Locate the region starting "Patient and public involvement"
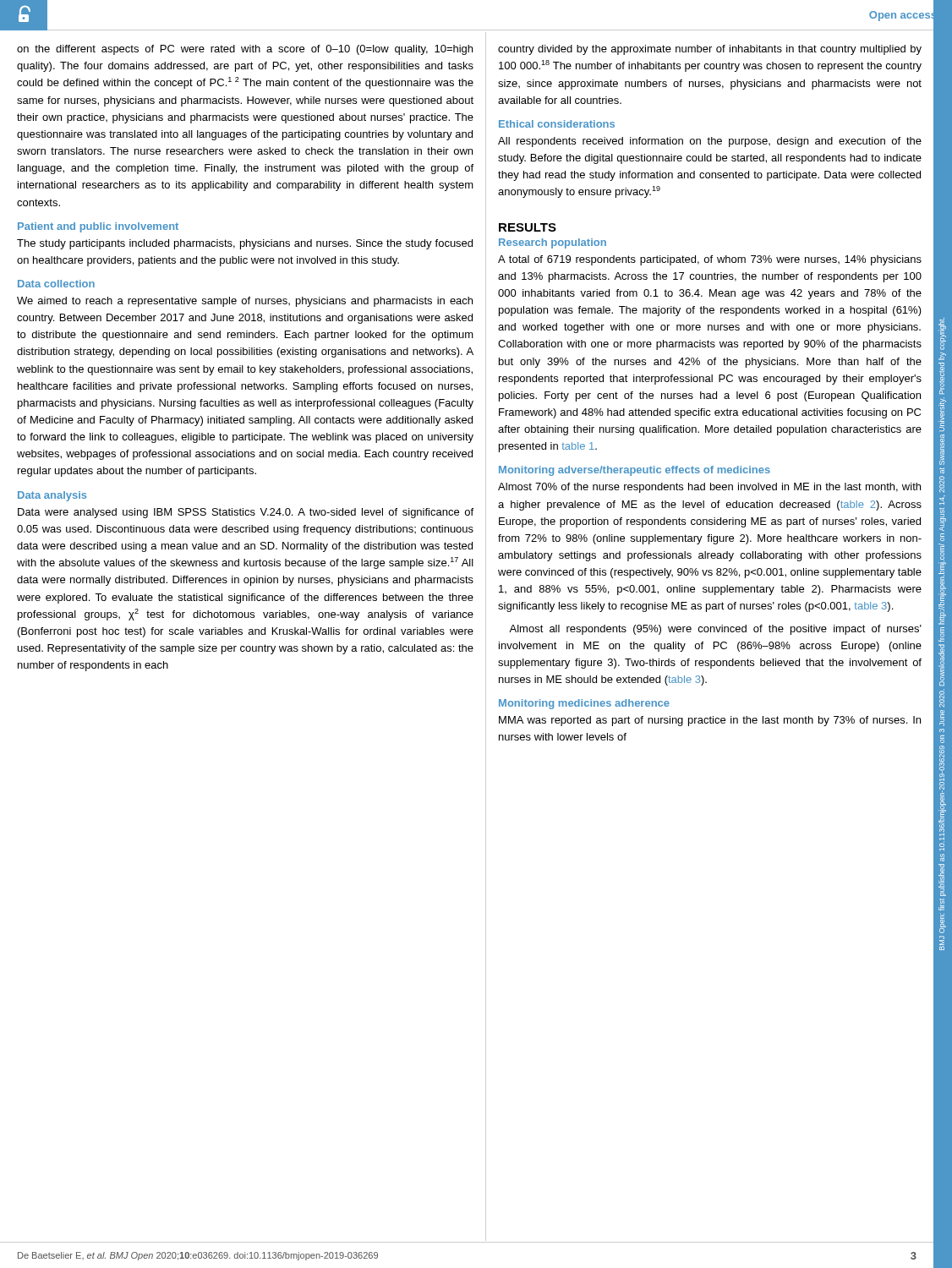This screenshot has width=952, height=1268. click(98, 226)
